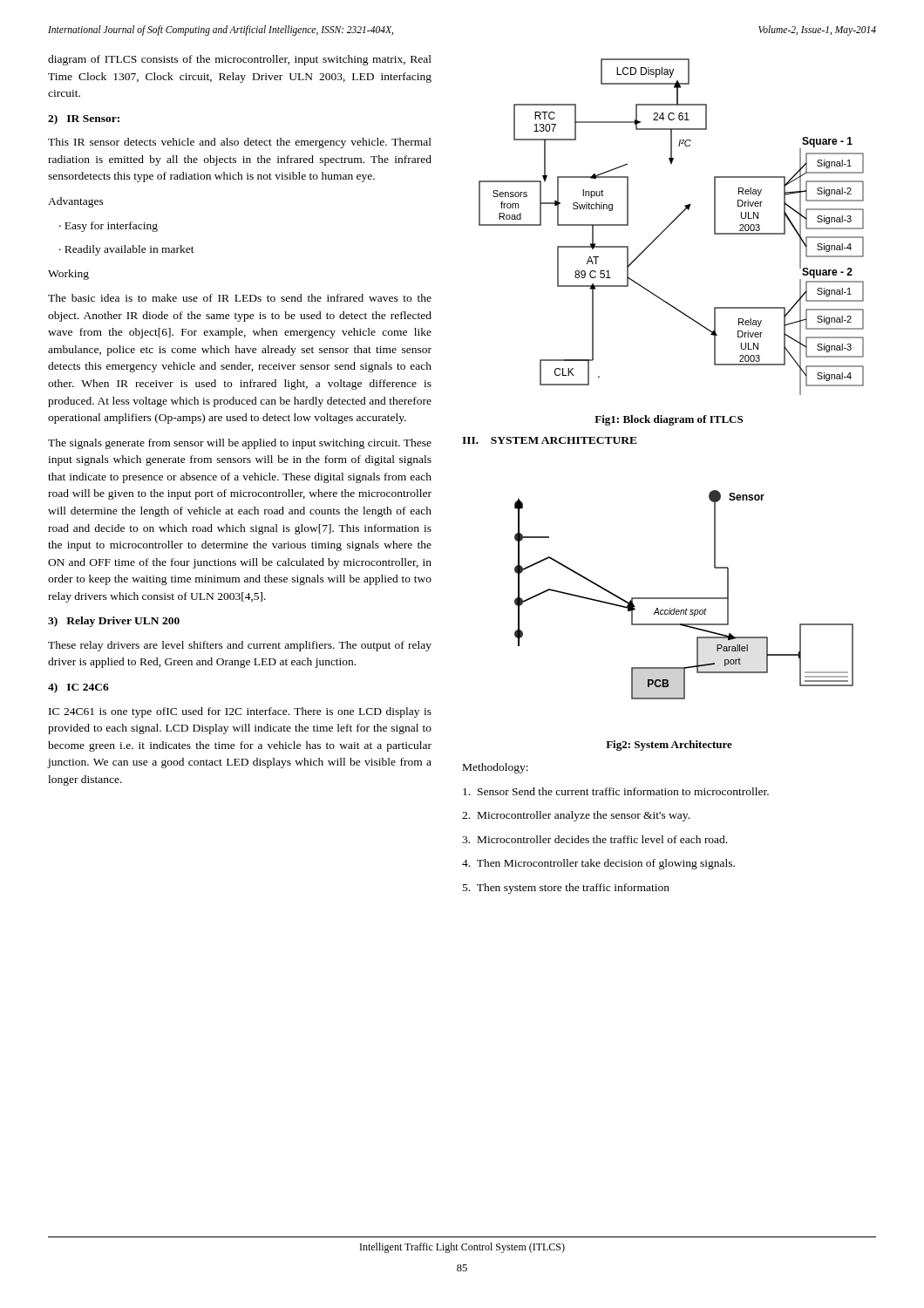This screenshot has height=1308, width=924.
Task: Select the text block containing "IC 24C61 is one type ofIC used for"
Action: pos(240,745)
